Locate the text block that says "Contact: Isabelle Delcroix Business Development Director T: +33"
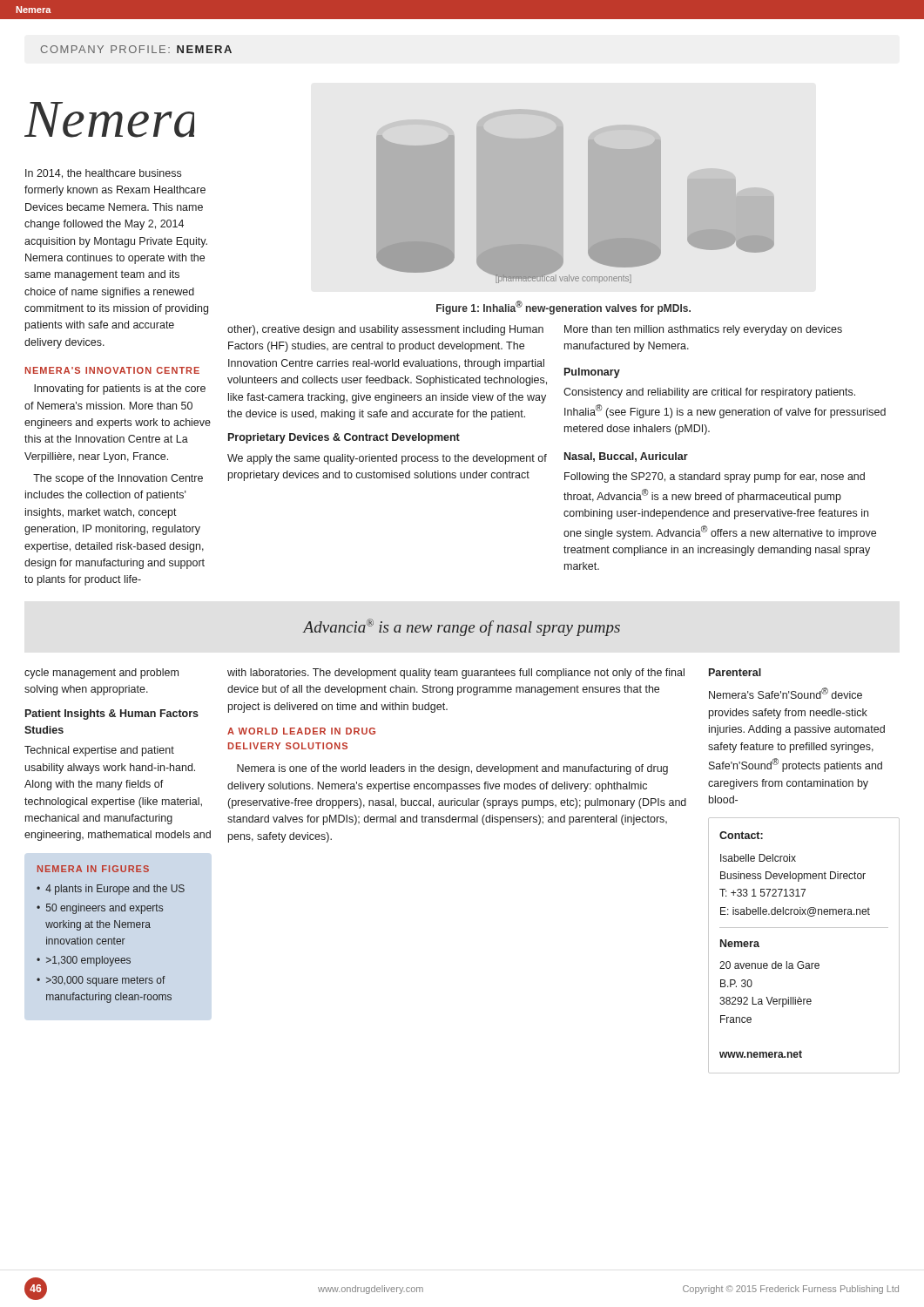924x1307 pixels. (x=741, y=835)
